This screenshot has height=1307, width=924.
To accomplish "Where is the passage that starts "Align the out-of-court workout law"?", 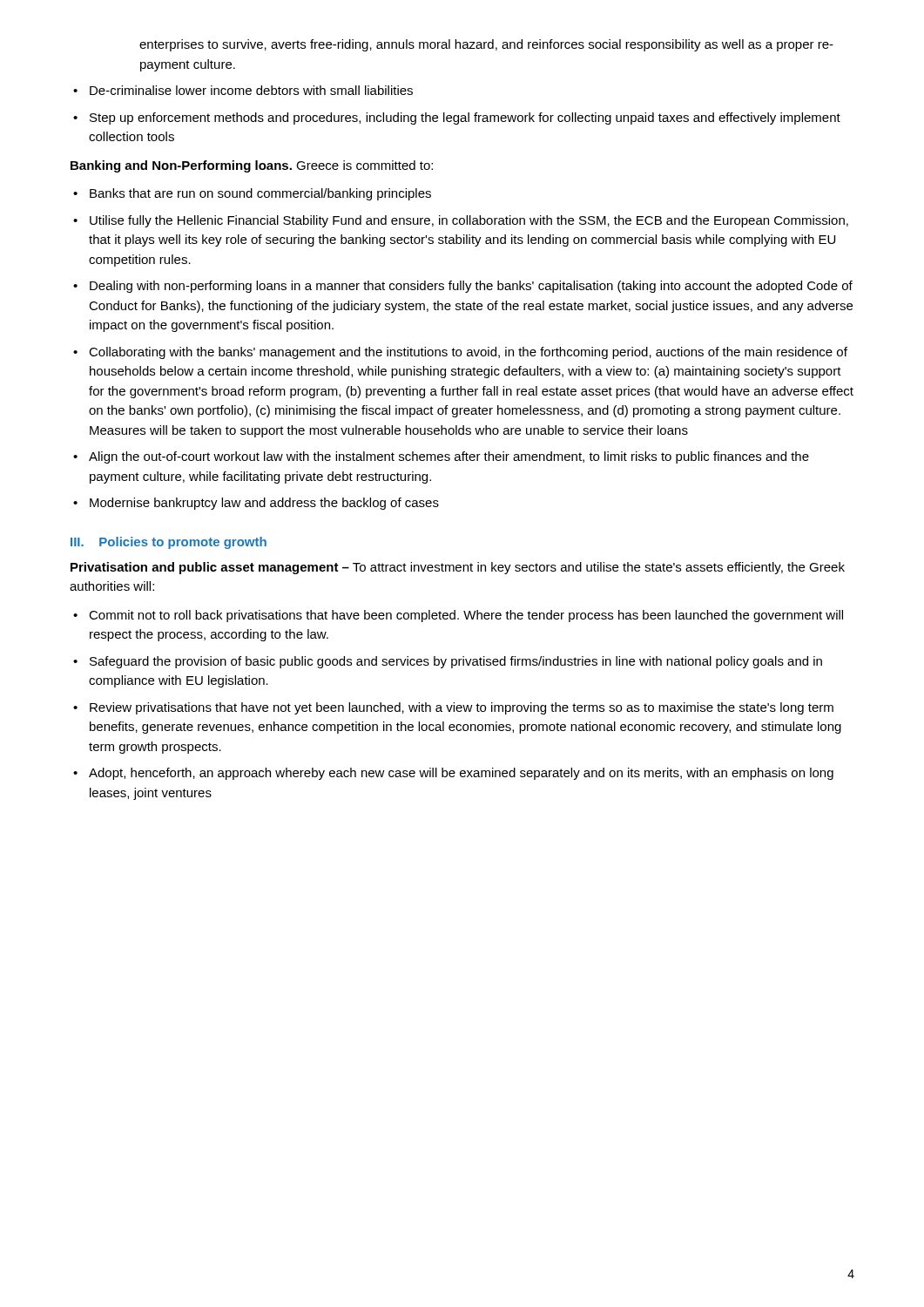I will 449,466.
